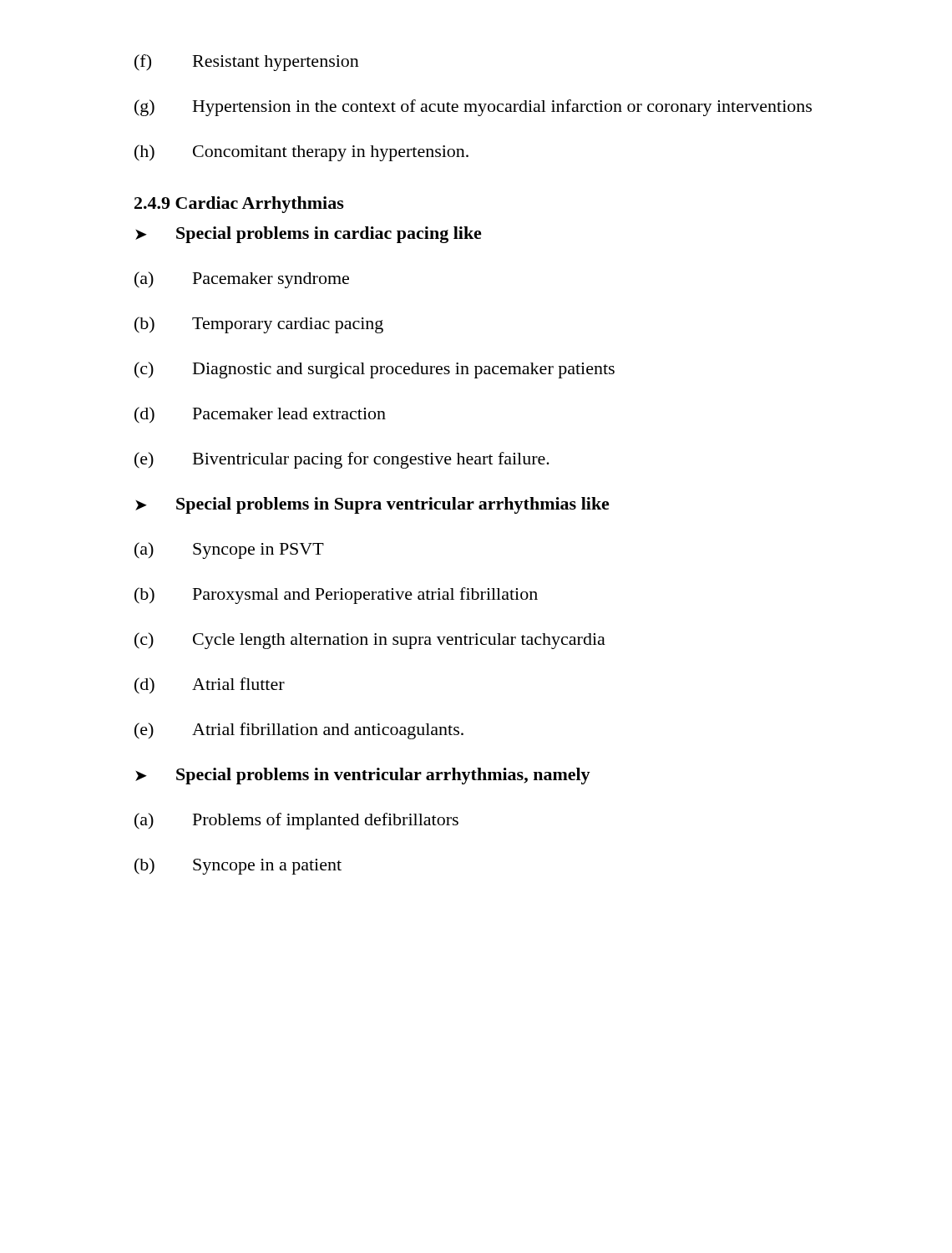Find the text starting "(d) Pacemaker lead extraction"
952x1253 pixels.
[x=260, y=415]
